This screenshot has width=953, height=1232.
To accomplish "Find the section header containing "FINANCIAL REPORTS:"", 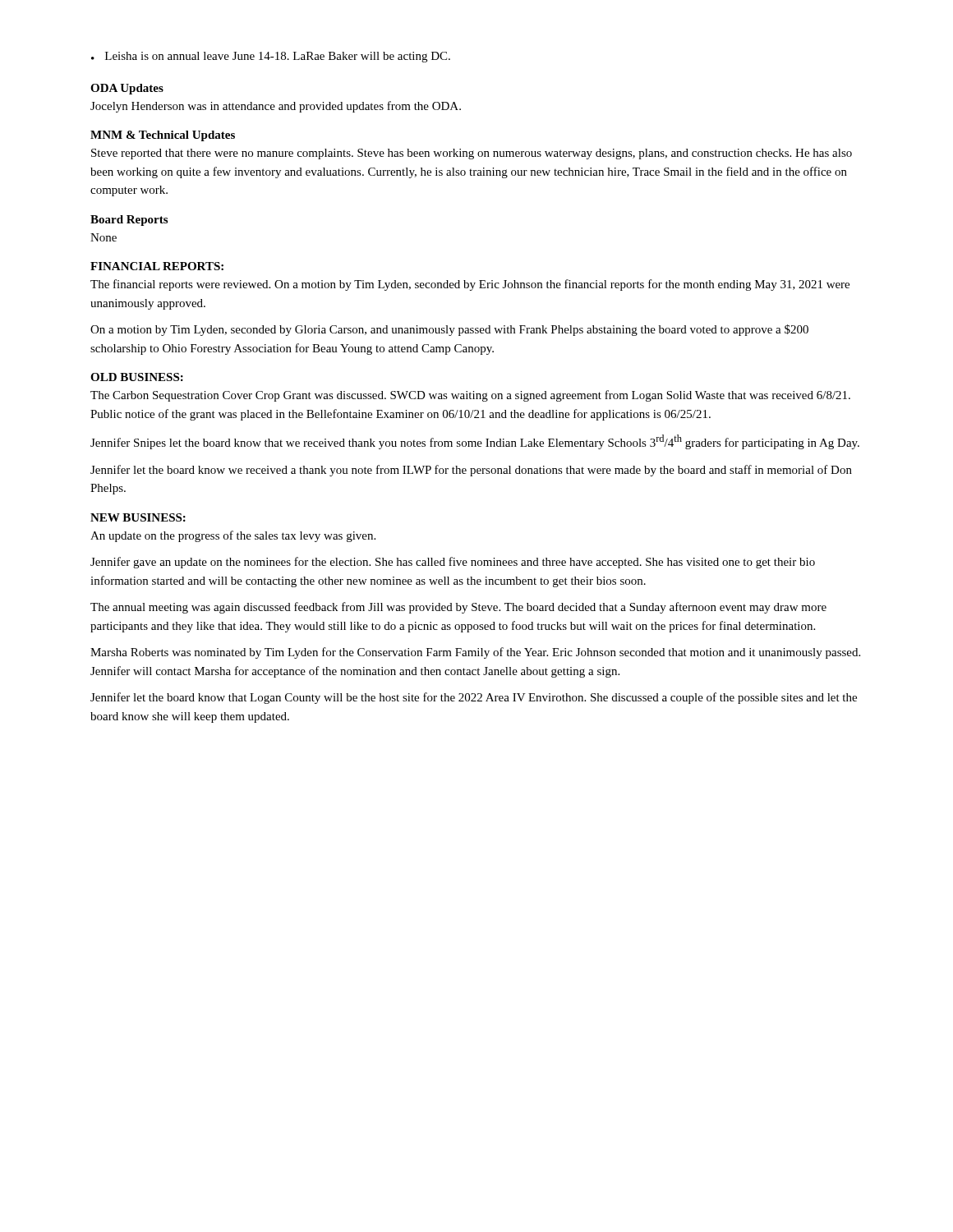I will (157, 266).
